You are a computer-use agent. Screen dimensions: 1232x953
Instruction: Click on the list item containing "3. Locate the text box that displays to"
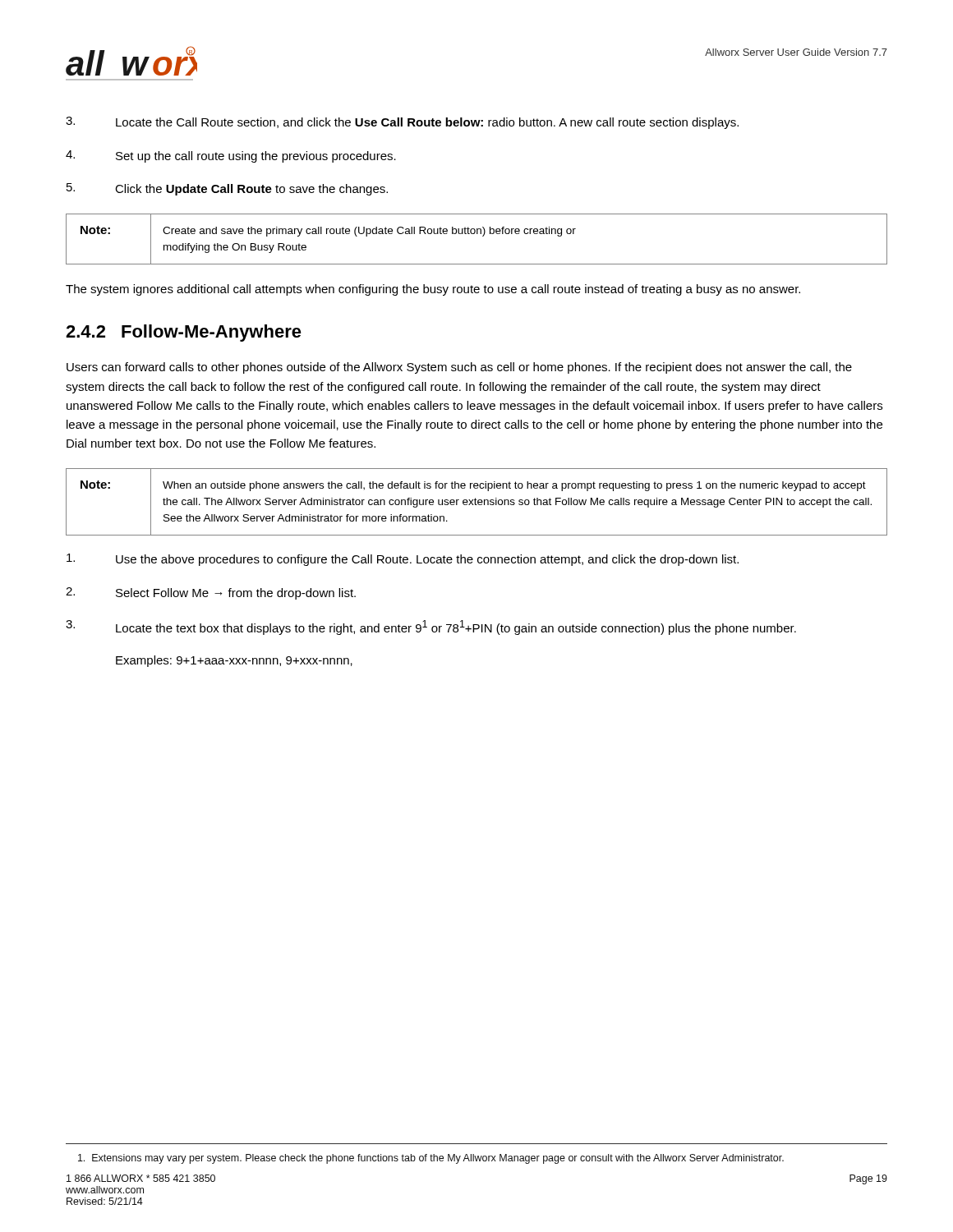point(476,627)
